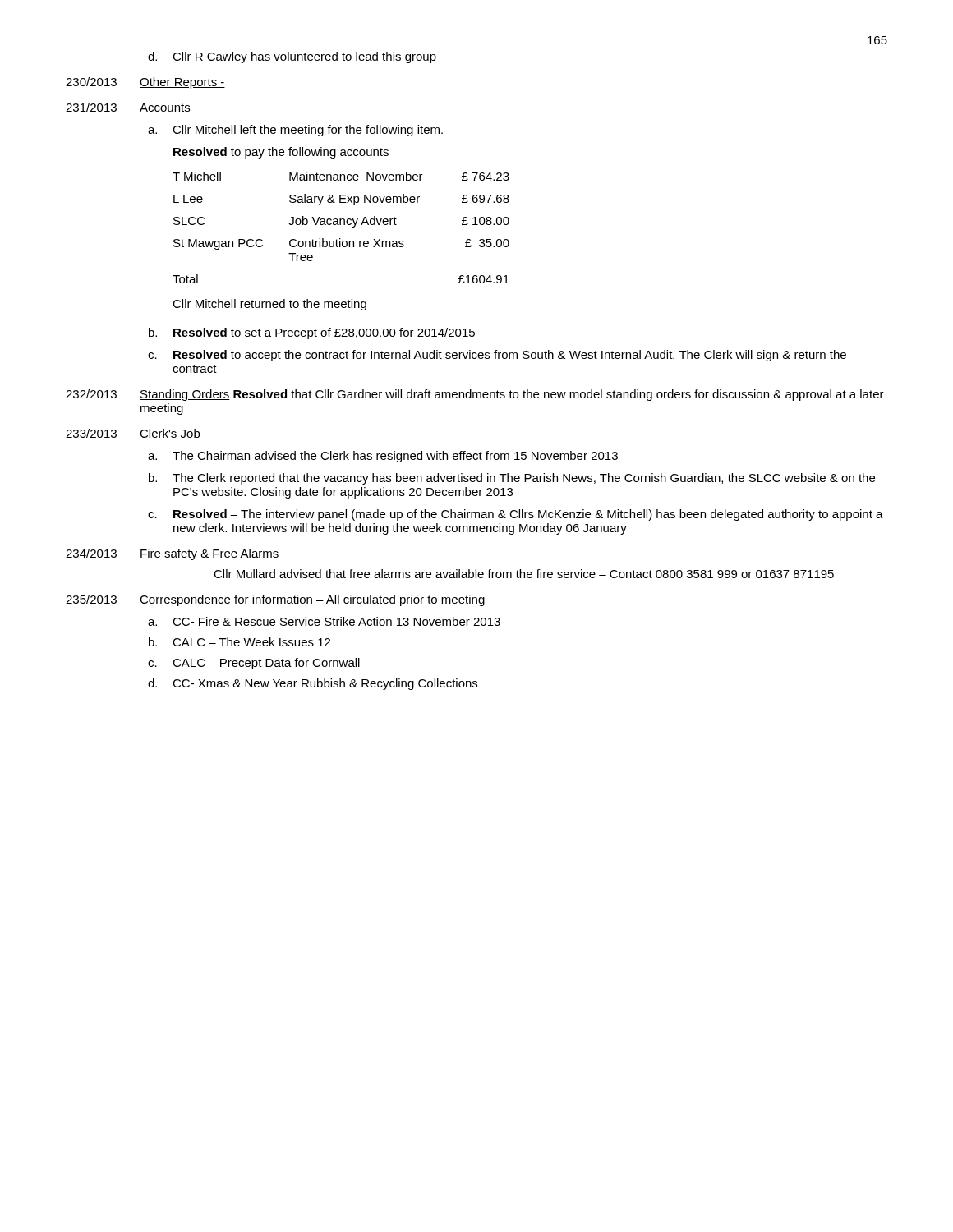Find the passage starting "b. CALC – The Week Issues"
Image resolution: width=953 pixels, height=1232 pixels.
(x=239, y=642)
